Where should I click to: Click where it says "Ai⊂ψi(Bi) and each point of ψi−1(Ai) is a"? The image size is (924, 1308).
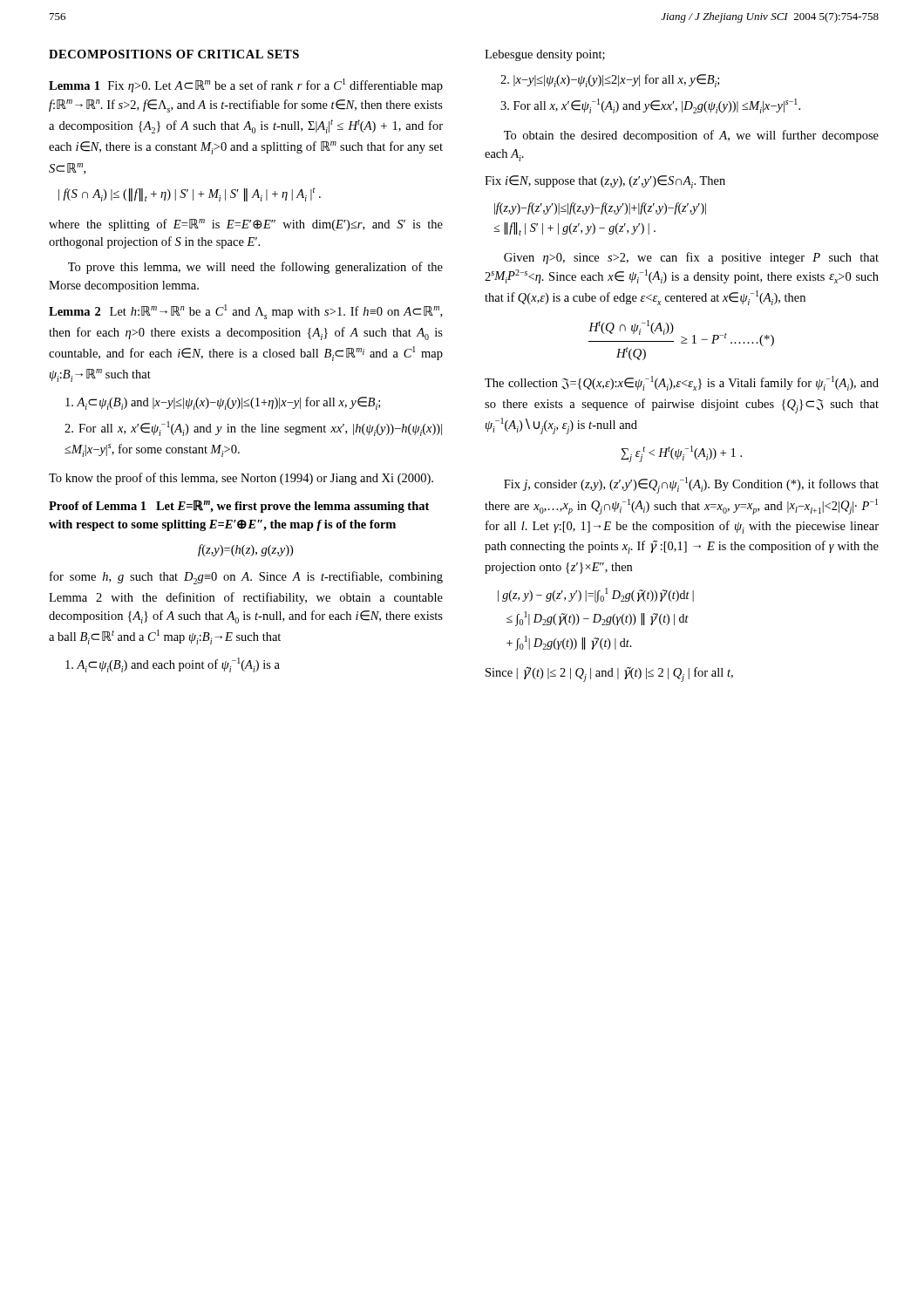[172, 665]
